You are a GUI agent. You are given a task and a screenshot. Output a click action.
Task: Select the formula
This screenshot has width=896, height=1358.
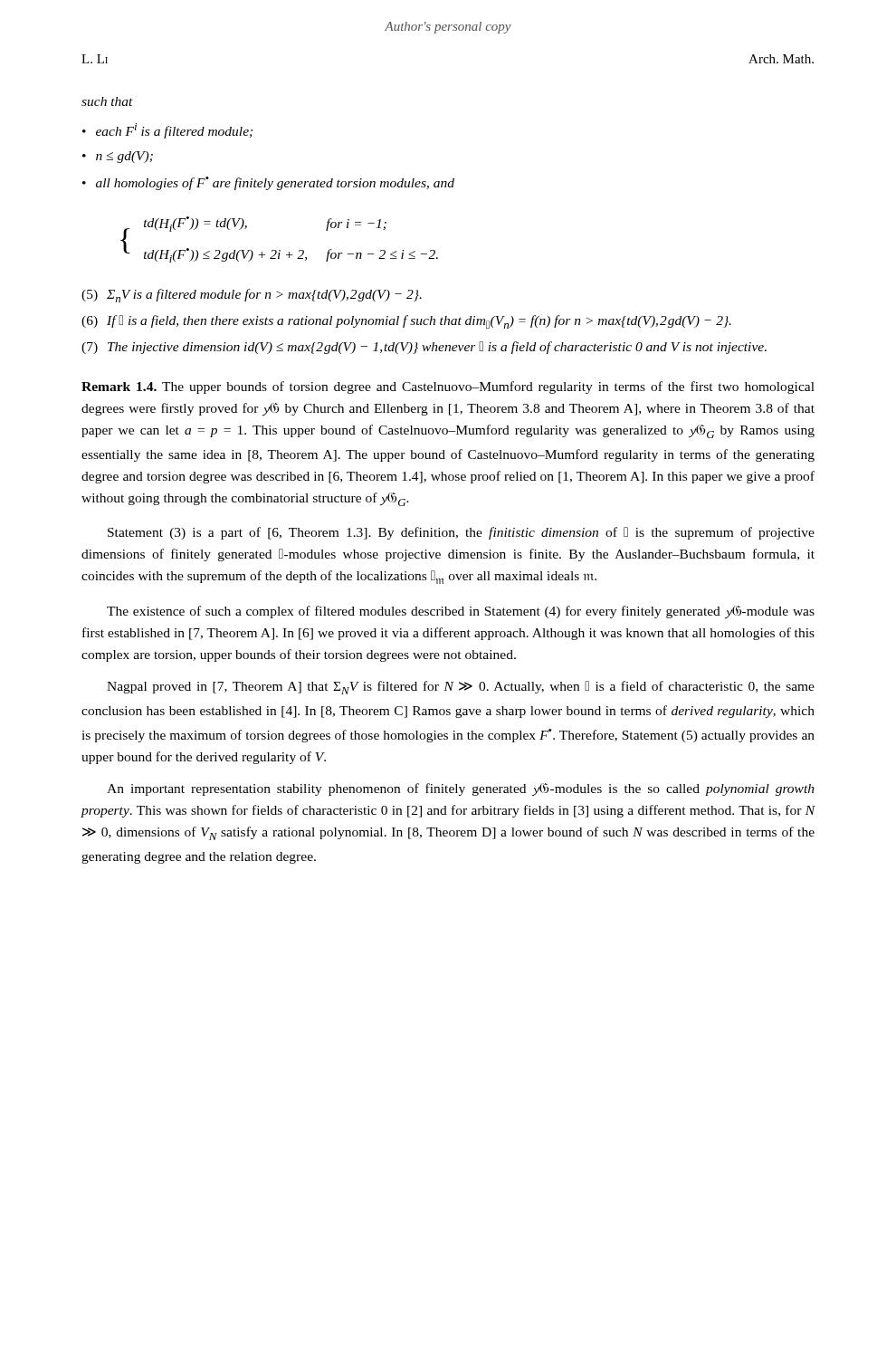(279, 239)
